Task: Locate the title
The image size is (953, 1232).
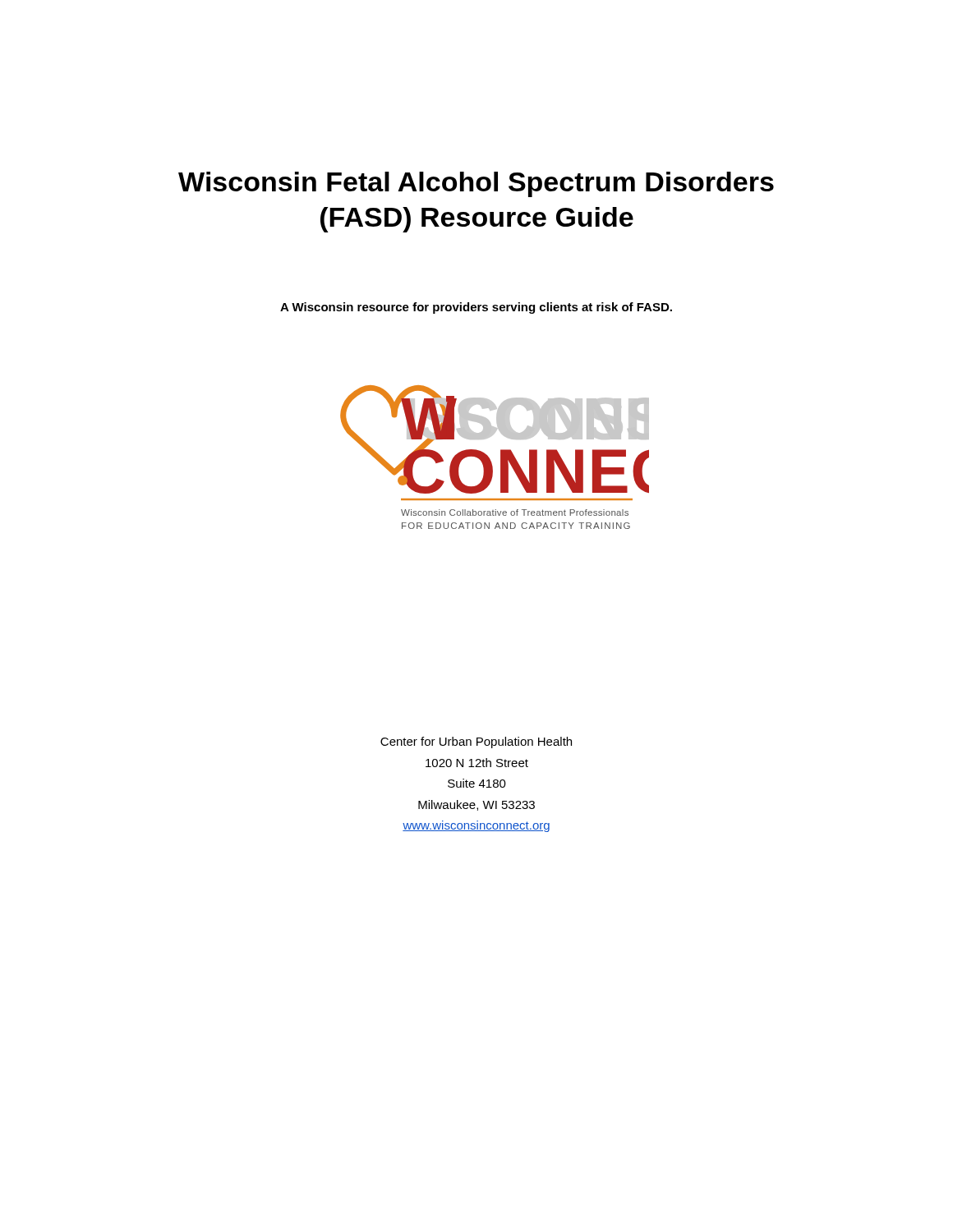Action: click(476, 199)
